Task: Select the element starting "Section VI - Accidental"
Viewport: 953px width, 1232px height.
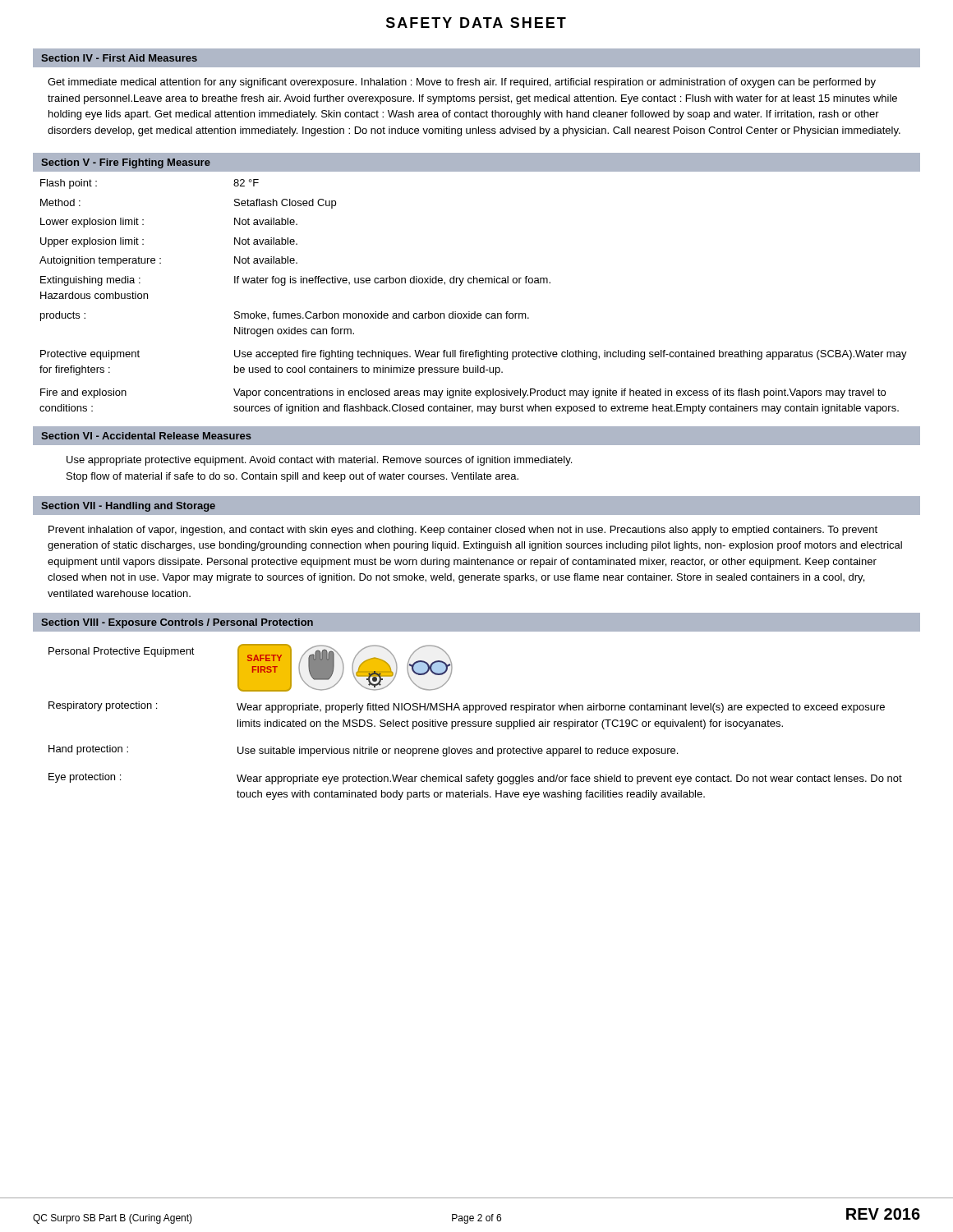Action: [x=146, y=435]
